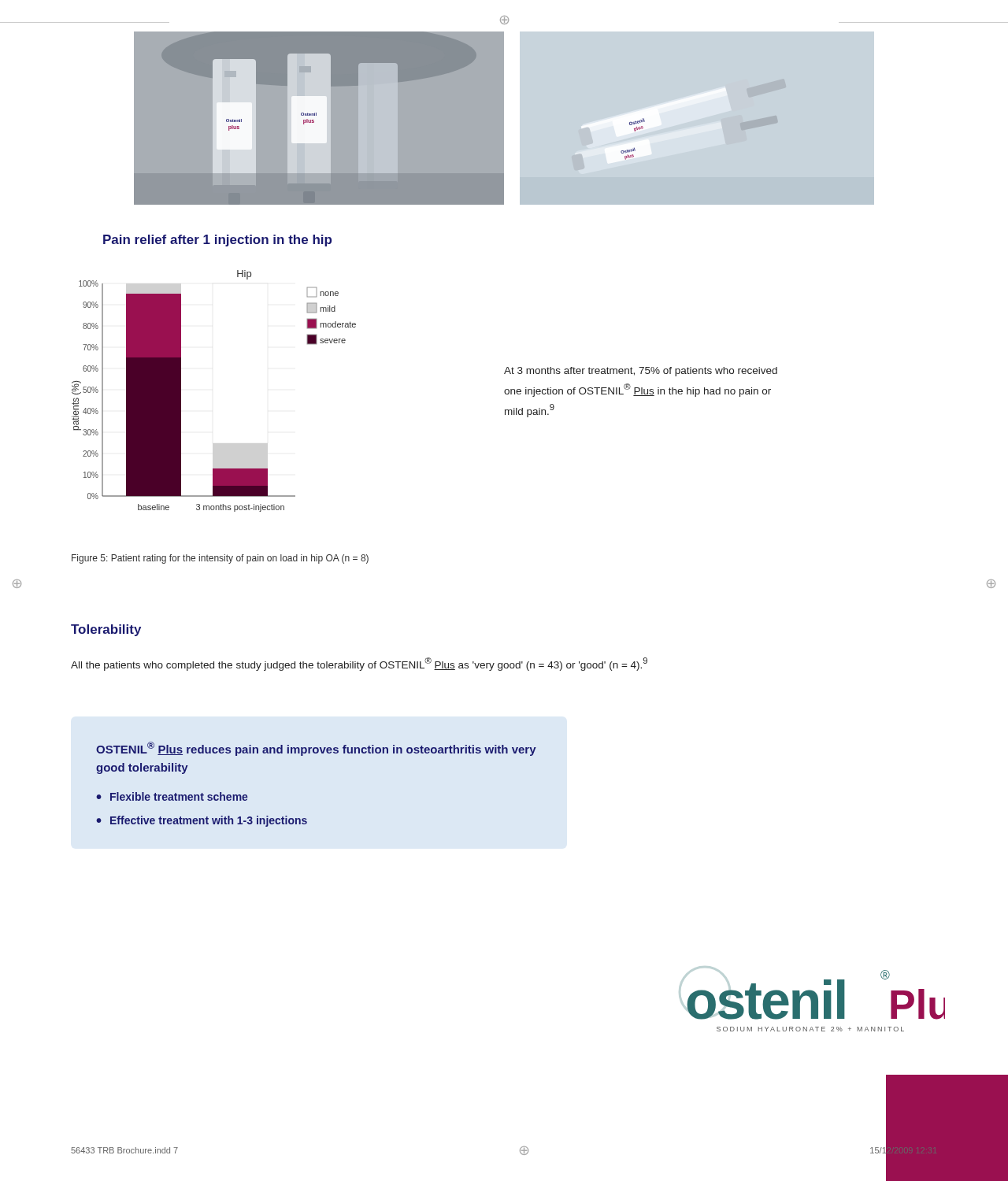Point to the block beginning "At 3 months after treatment, 75%"
This screenshot has width=1008, height=1181.
[x=641, y=391]
